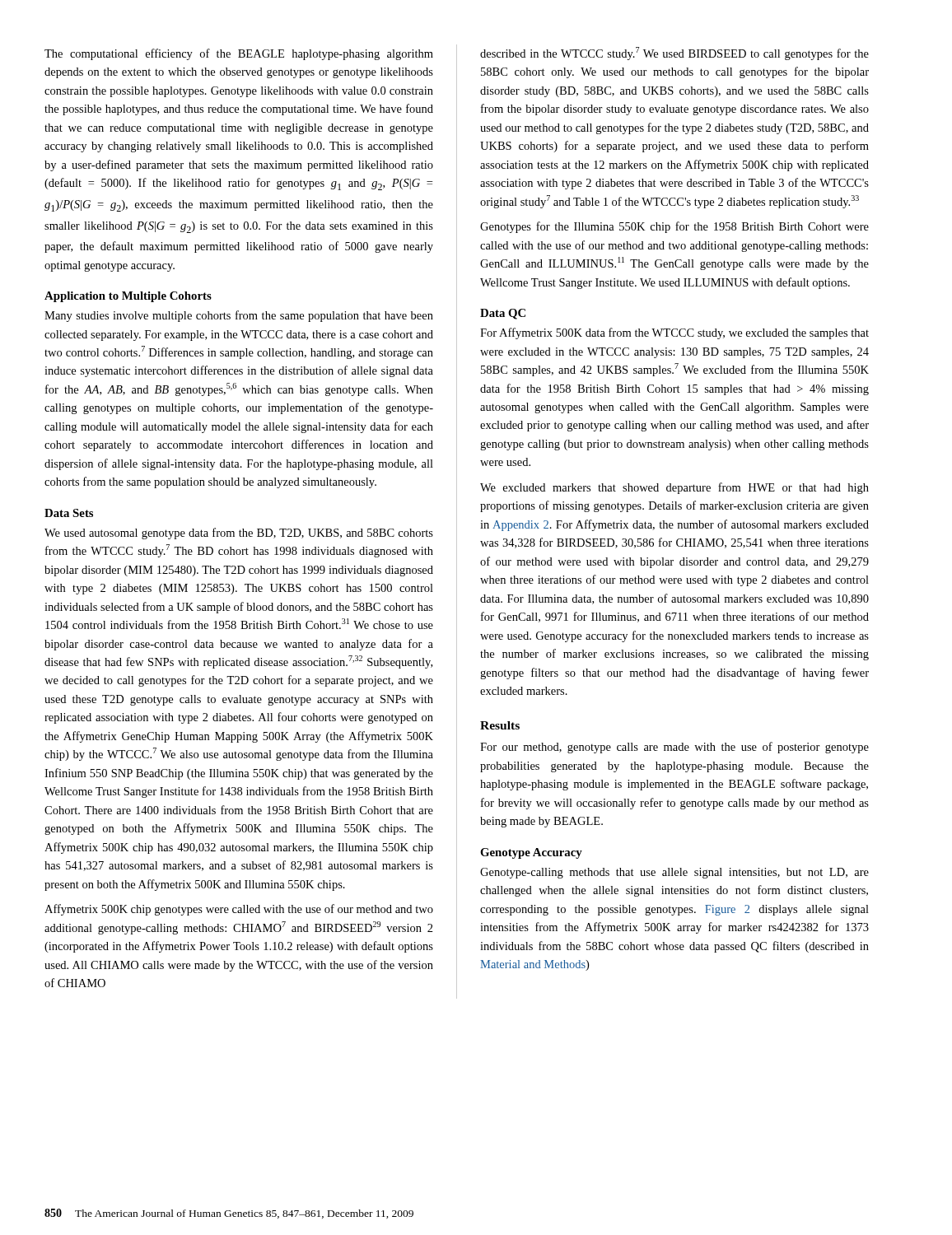This screenshot has width=952, height=1235.
Task: Find the text block with the text "Genotype-calling methods that"
Action: tap(674, 918)
